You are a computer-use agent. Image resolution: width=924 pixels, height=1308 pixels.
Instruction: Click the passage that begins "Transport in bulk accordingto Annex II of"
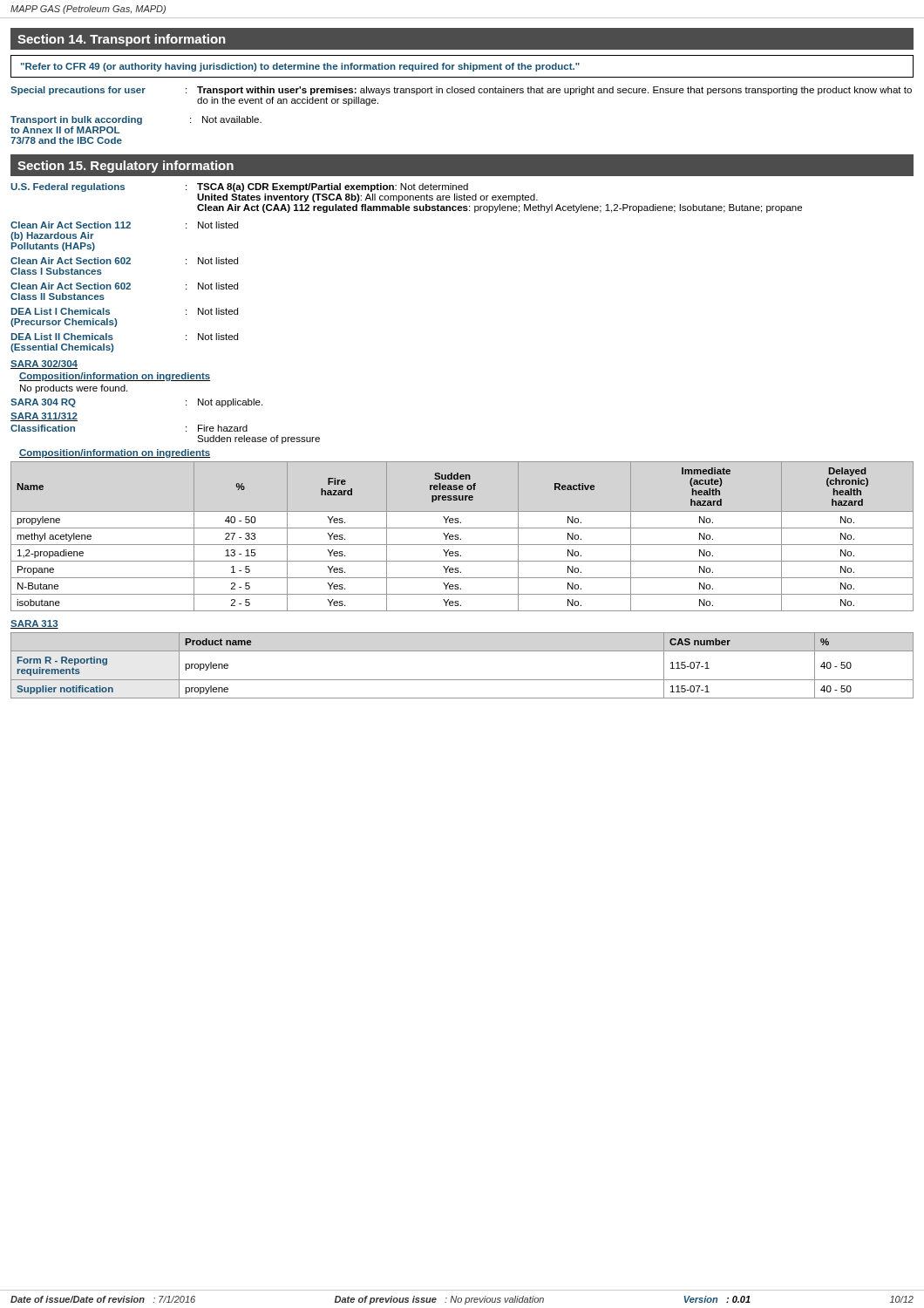[x=136, y=130]
